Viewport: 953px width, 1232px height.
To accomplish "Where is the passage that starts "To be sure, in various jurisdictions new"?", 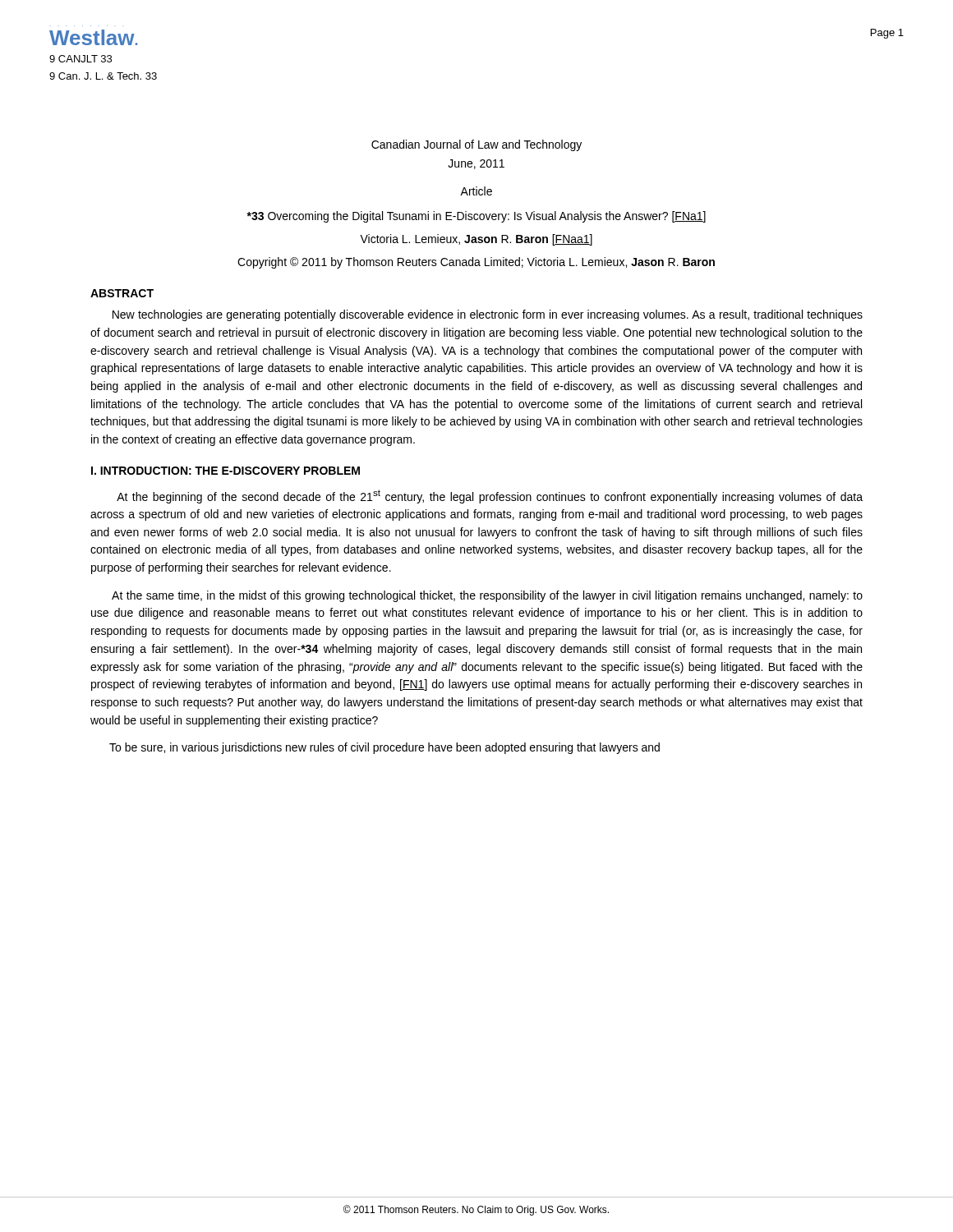I will (375, 748).
